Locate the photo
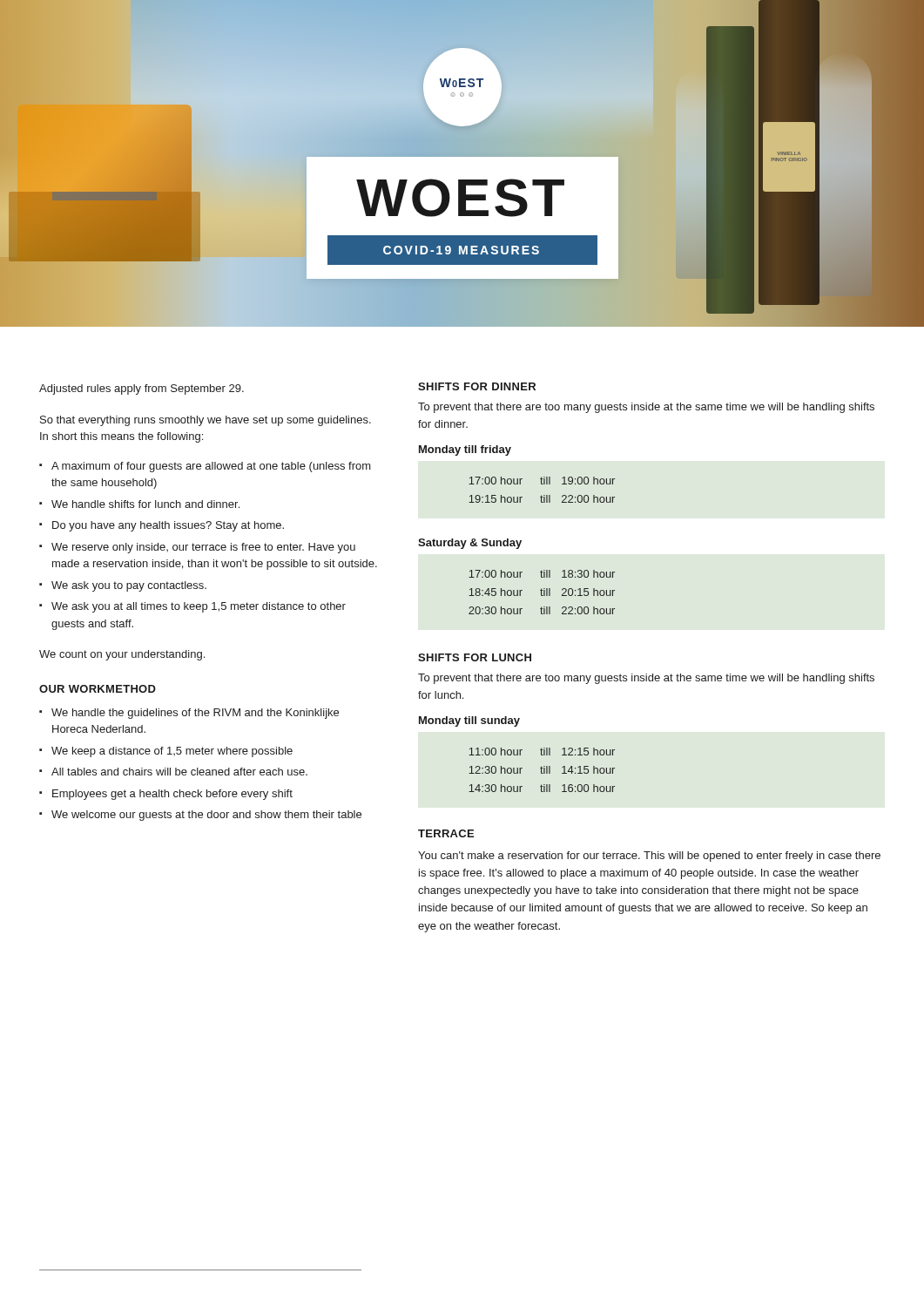 coord(462,163)
